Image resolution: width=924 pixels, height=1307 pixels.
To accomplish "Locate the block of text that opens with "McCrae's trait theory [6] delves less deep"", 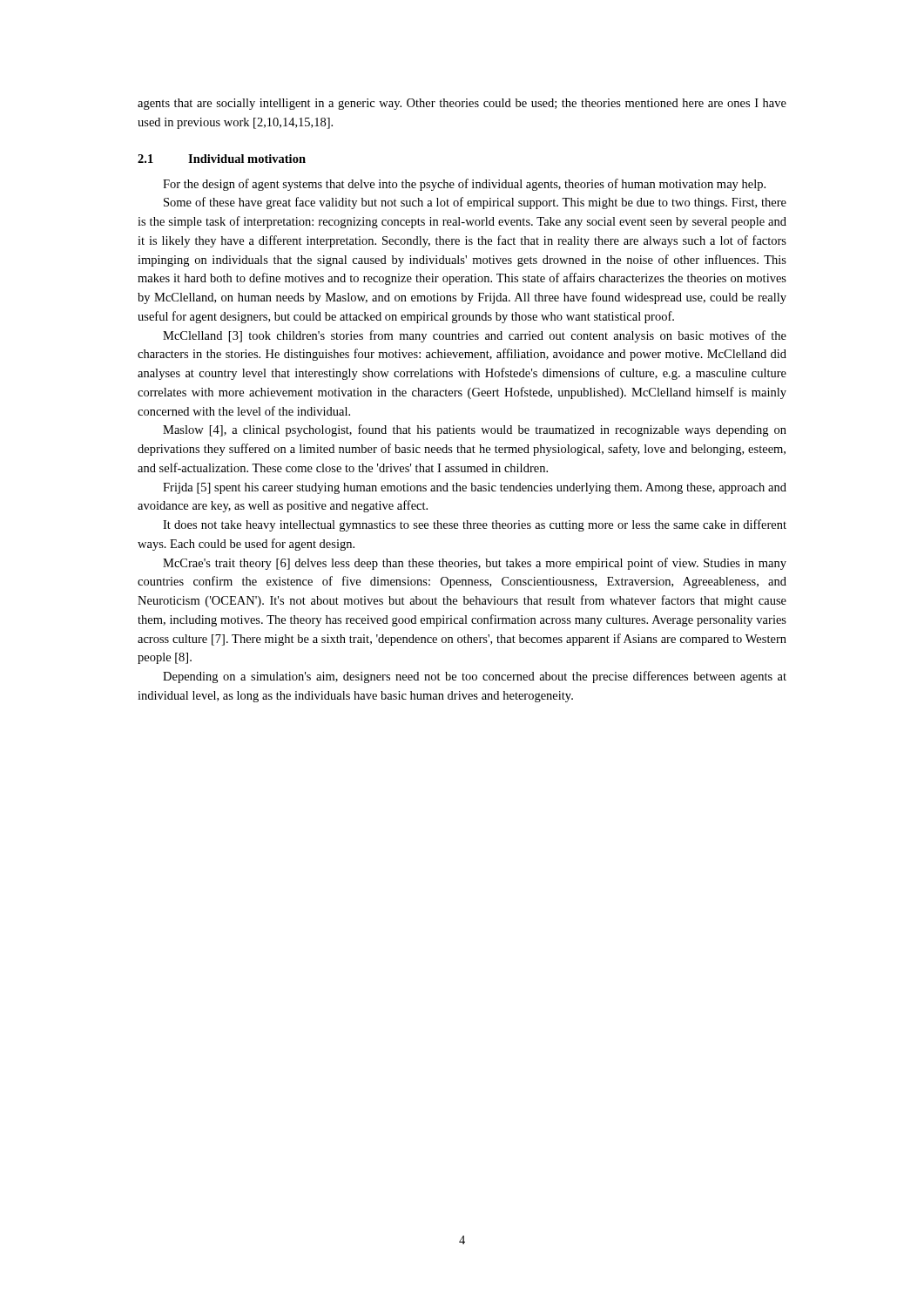I will click(462, 611).
